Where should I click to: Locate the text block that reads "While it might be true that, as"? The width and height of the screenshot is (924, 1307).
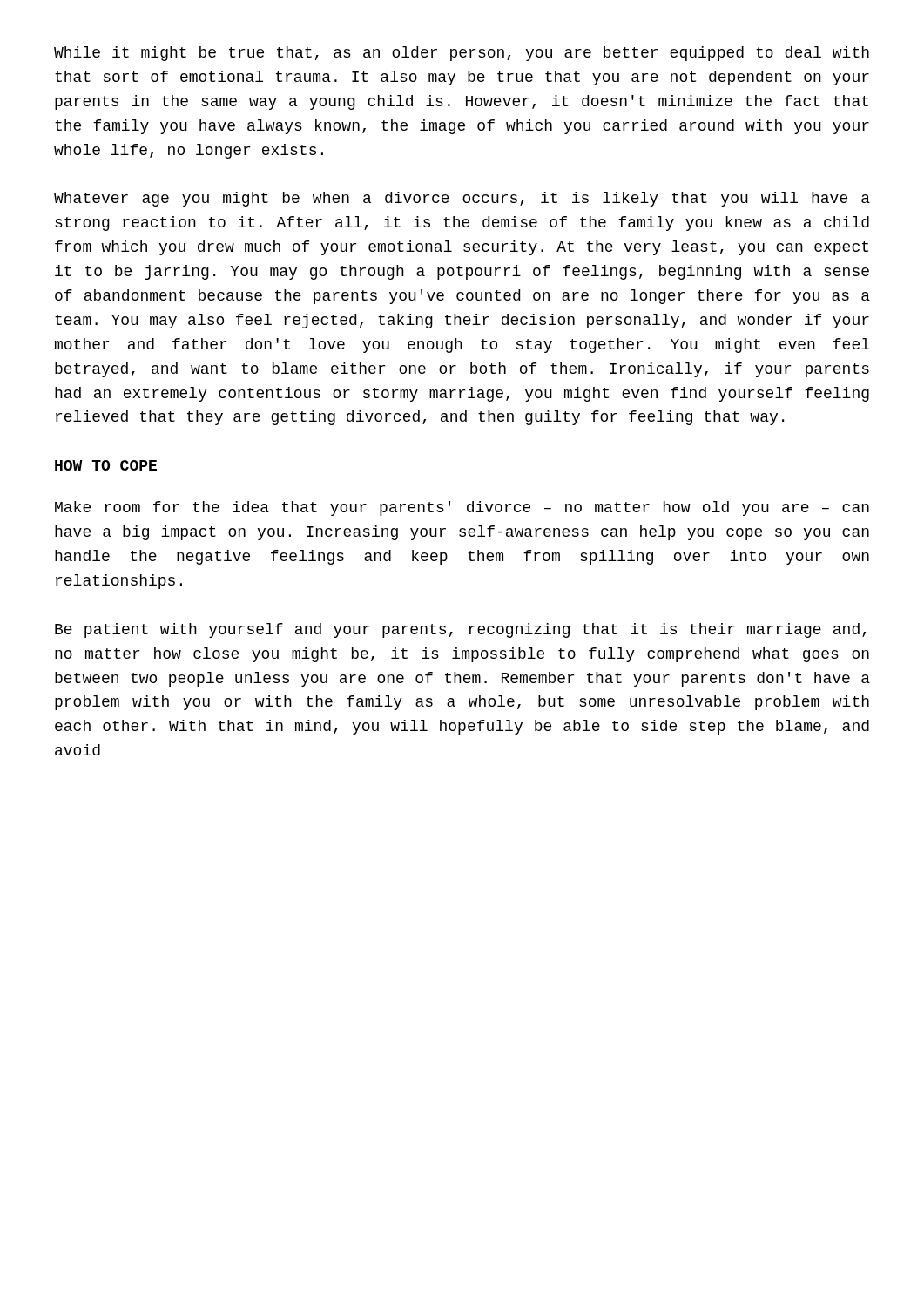point(462,102)
